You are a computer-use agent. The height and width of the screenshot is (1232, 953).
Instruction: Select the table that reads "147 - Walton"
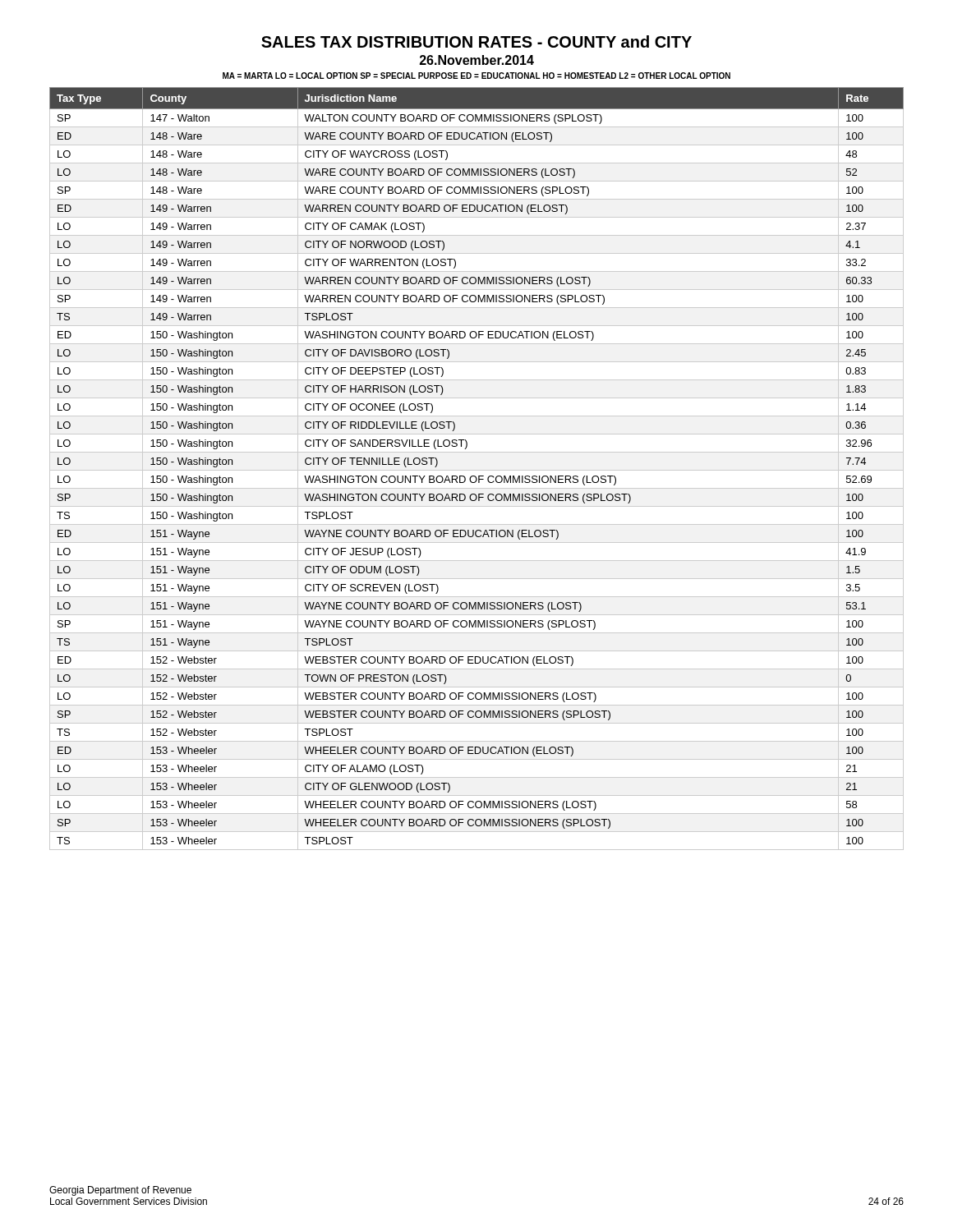pos(476,469)
